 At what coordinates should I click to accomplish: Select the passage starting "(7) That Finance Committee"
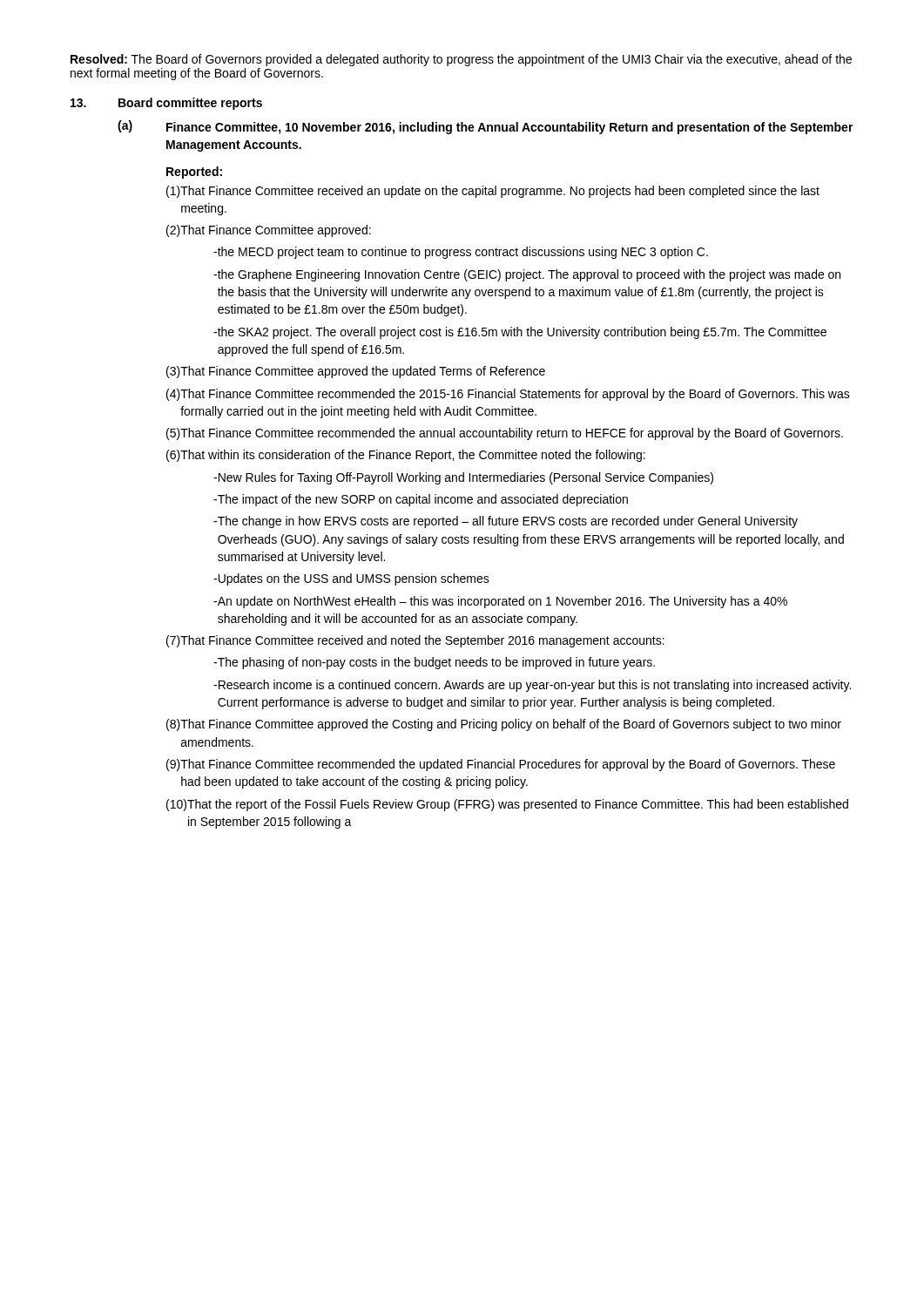[462, 641]
